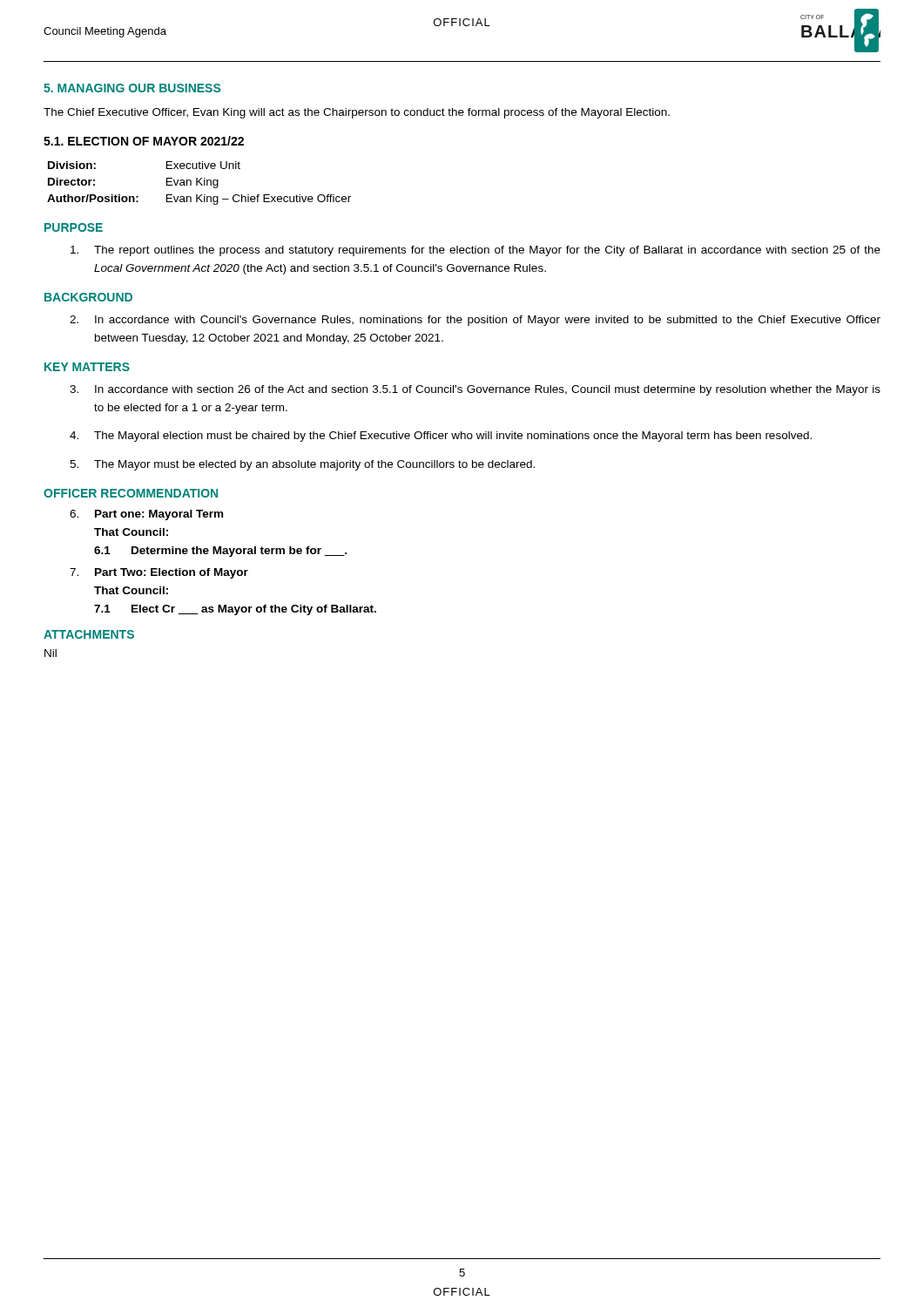The width and height of the screenshot is (924, 1307).
Task: Point to the element starting "6. Part one:"
Action: [146, 515]
